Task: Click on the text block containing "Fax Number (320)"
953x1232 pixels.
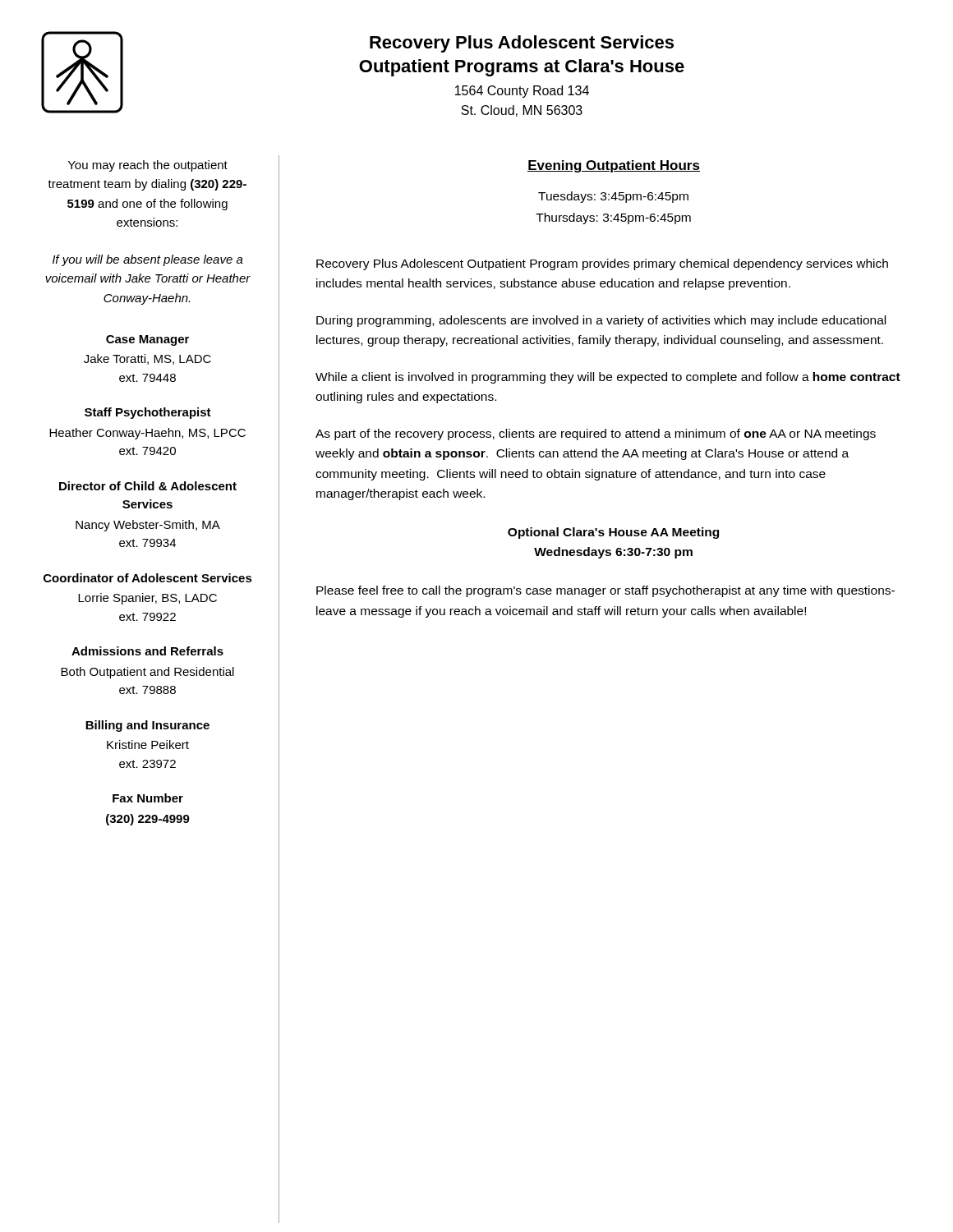Action: pos(147,809)
